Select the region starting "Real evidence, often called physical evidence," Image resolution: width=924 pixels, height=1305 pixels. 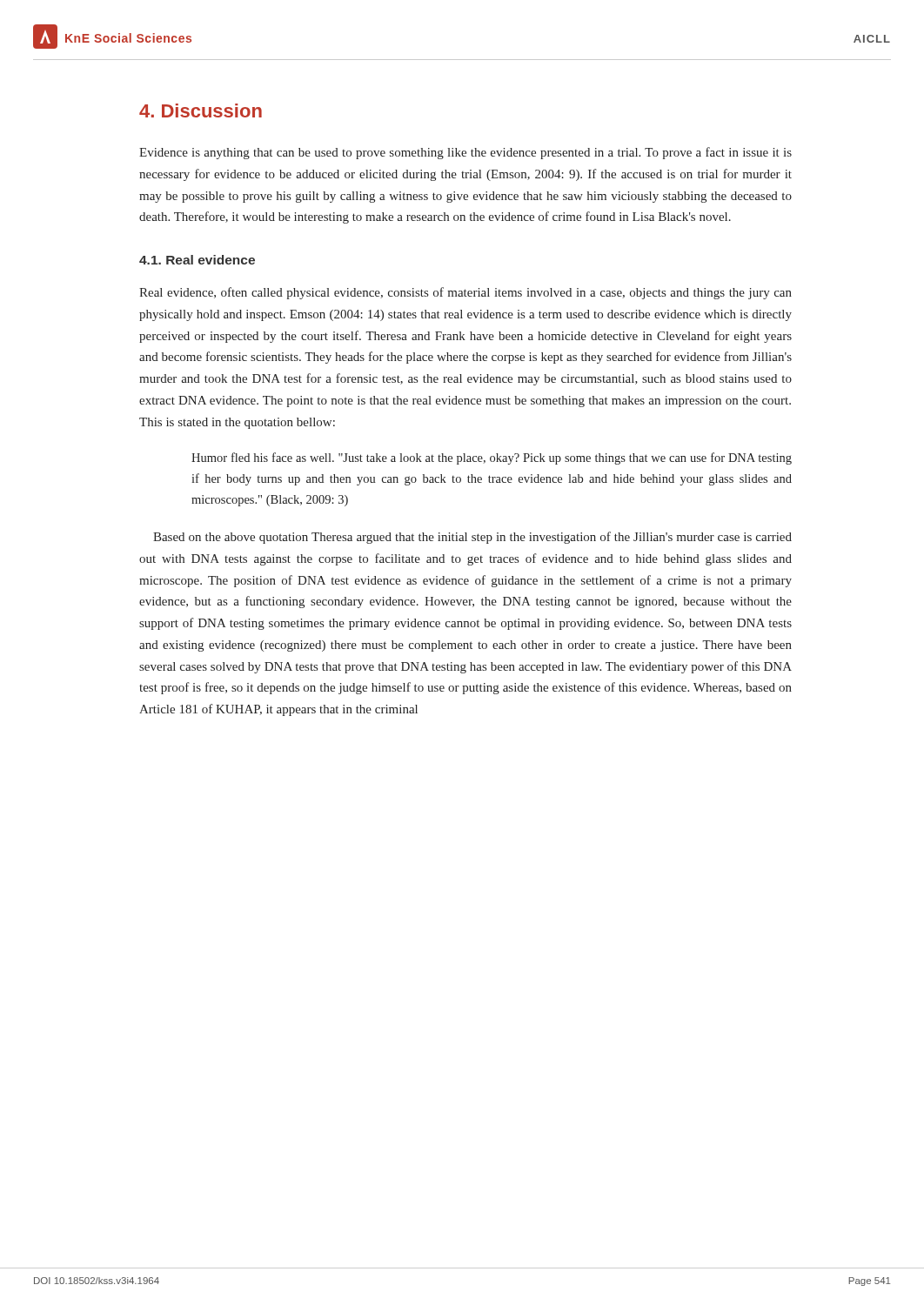pyautogui.click(x=466, y=357)
